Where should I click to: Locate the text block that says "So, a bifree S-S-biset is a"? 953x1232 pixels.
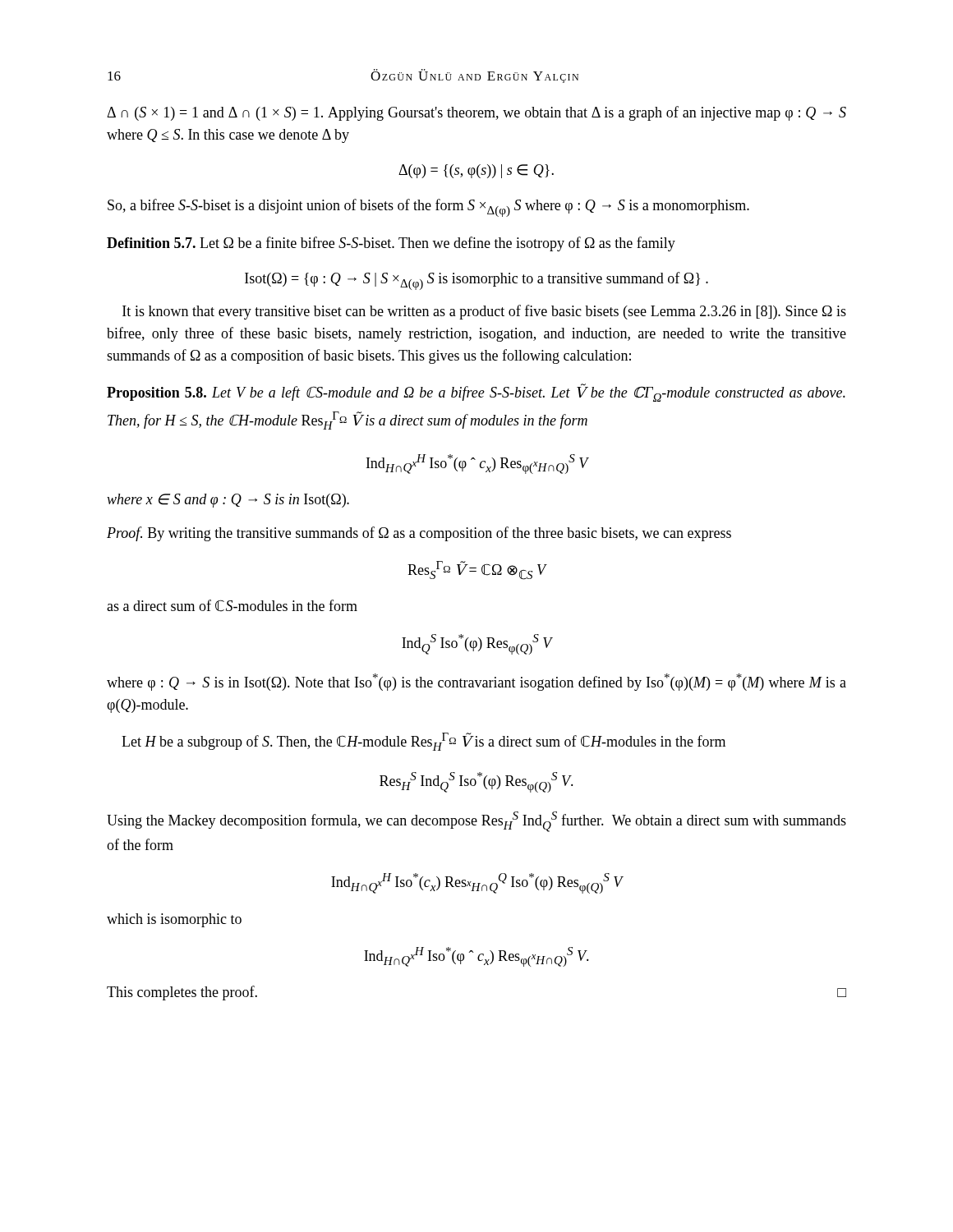476,207
